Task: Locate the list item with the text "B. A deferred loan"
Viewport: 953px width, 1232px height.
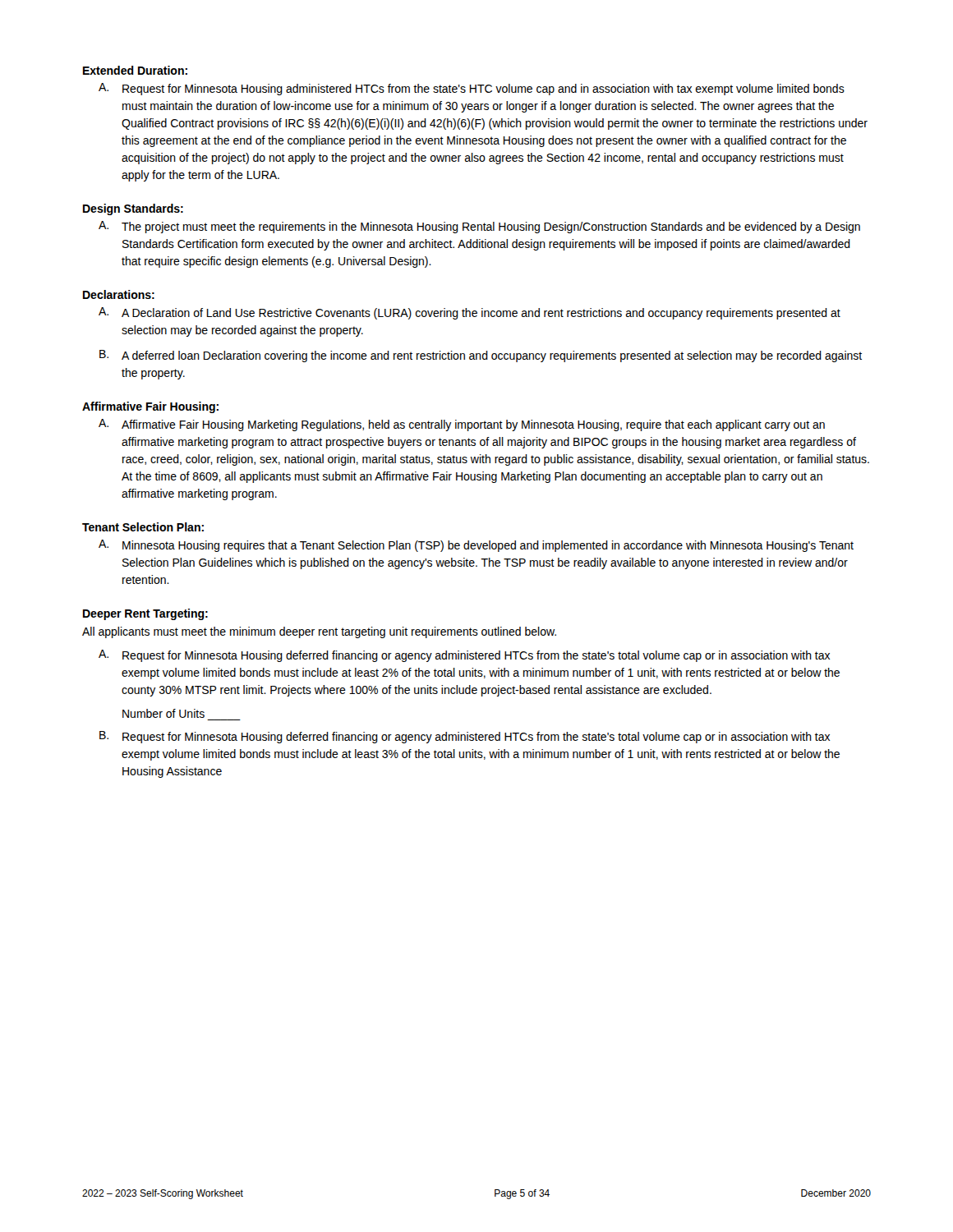Action: [485, 365]
